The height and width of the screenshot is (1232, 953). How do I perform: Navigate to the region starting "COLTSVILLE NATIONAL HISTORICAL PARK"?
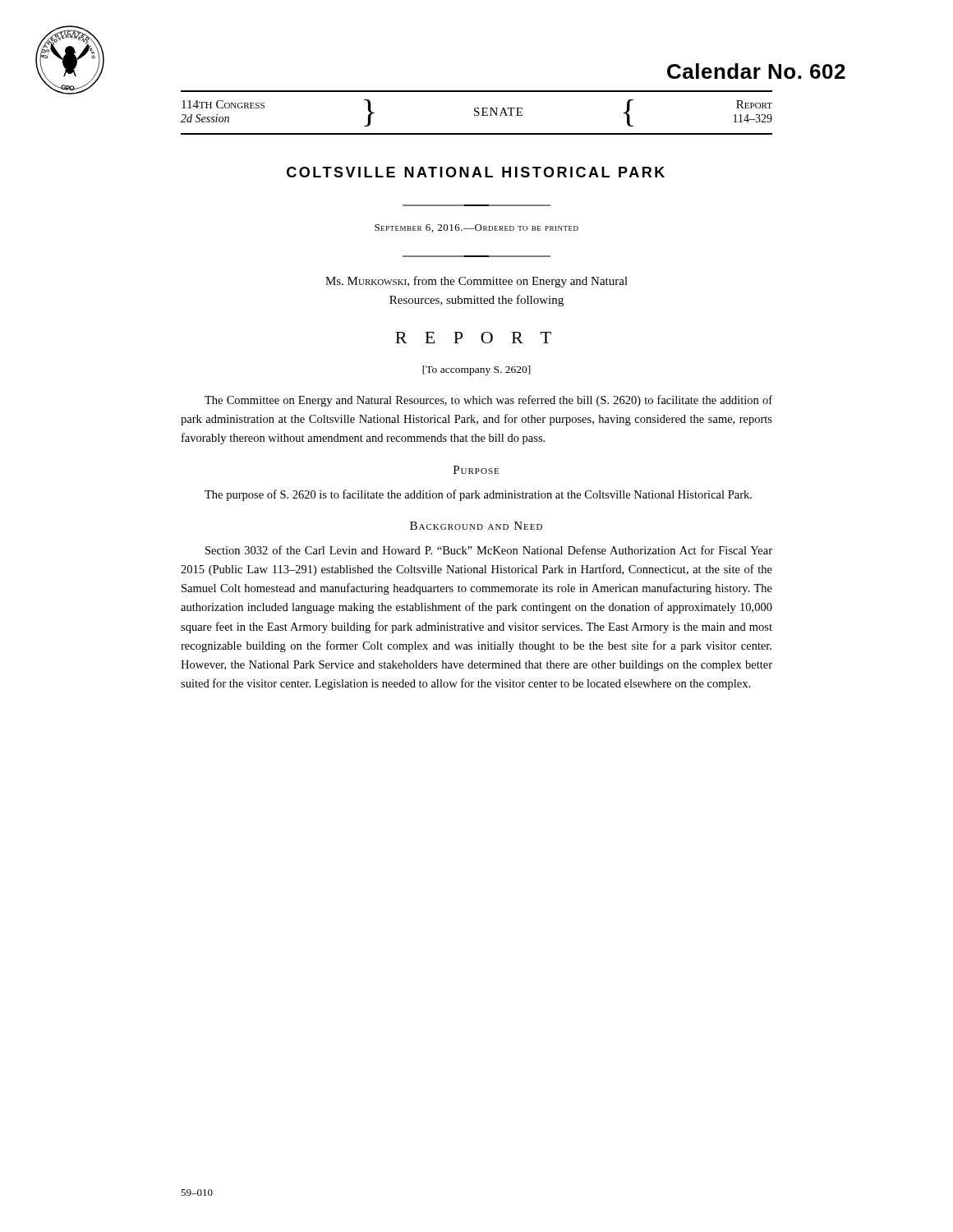click(476, 172)
